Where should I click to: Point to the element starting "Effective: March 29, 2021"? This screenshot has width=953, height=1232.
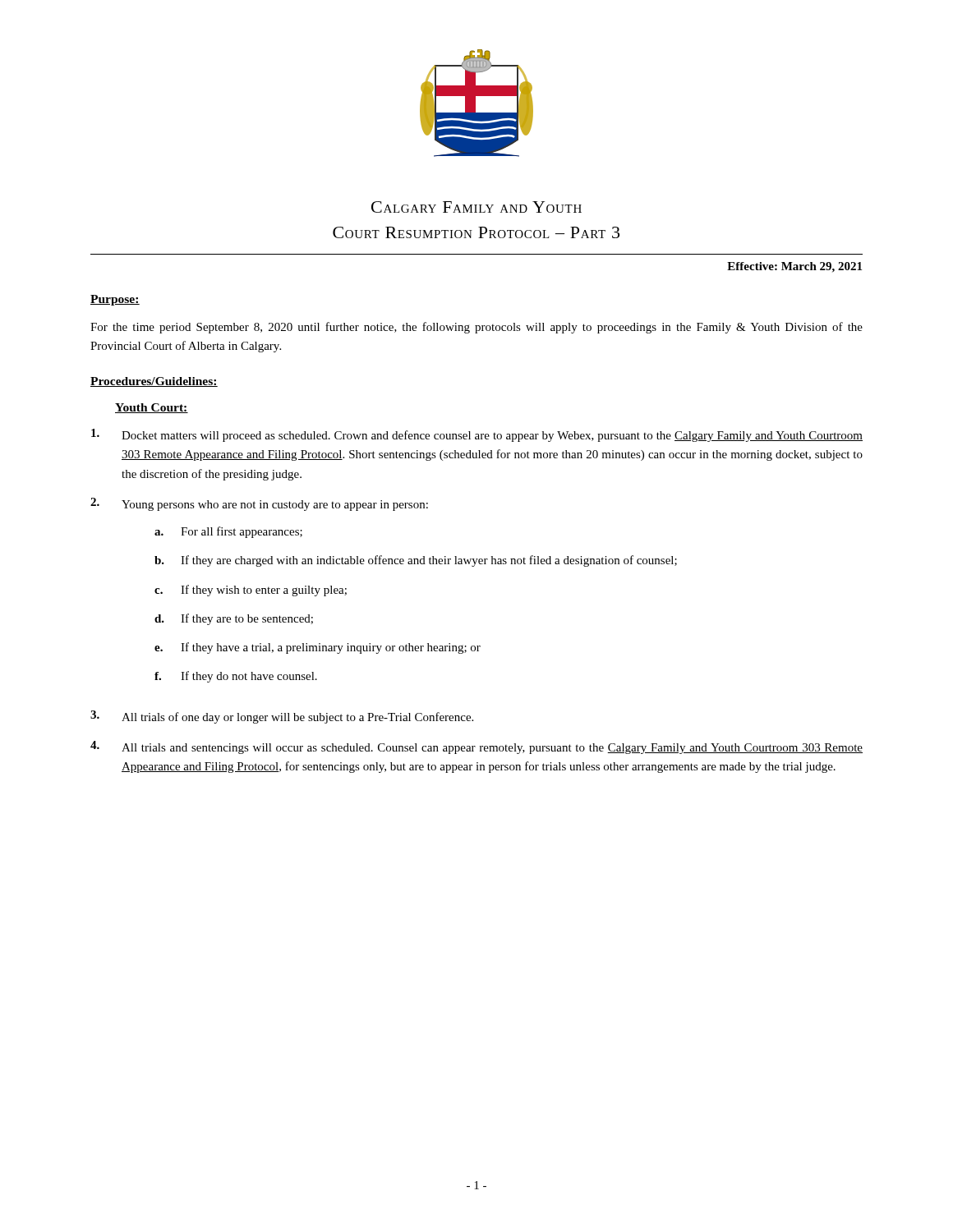(795, 266)
